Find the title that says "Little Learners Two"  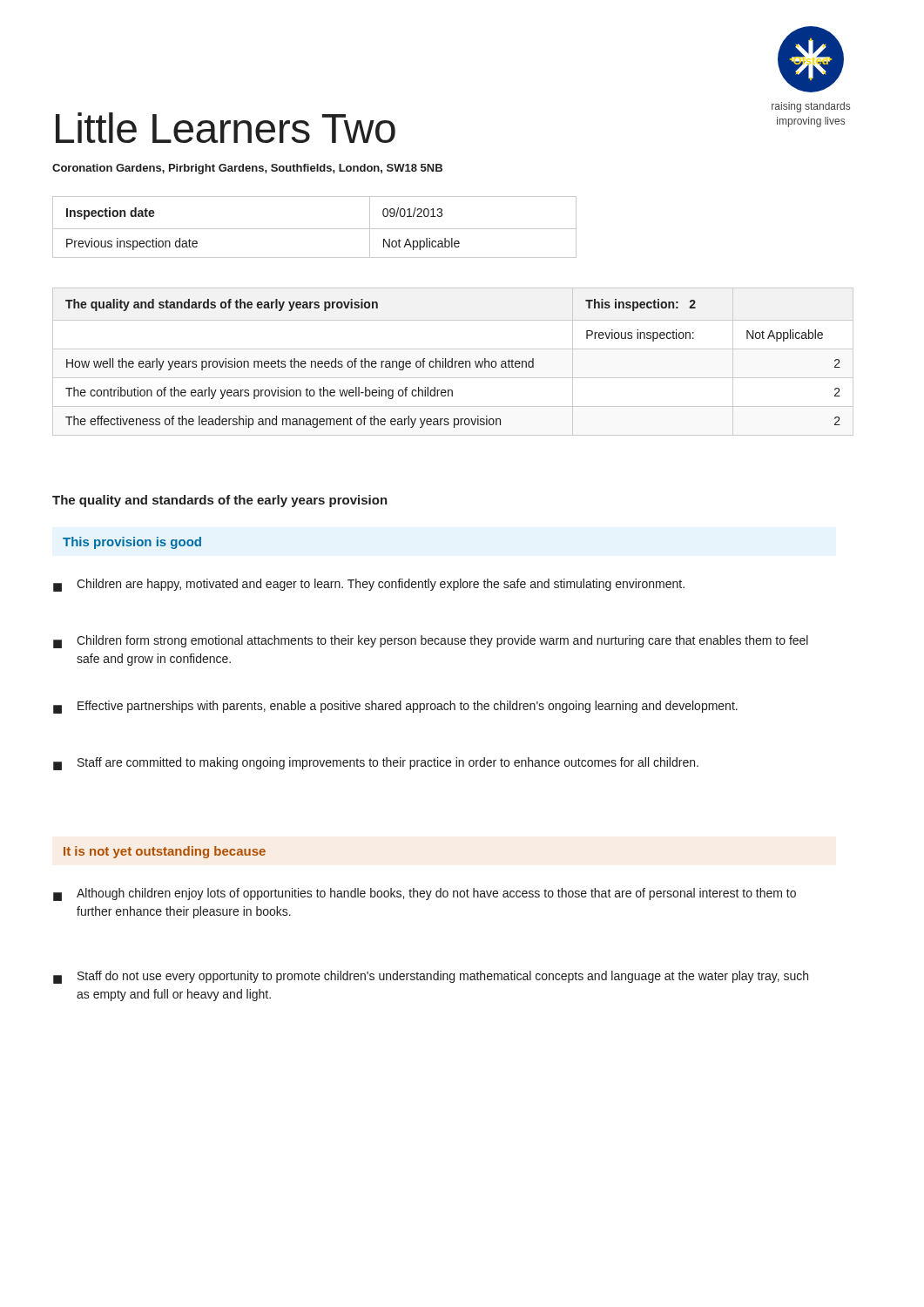(x=224, y=129)
